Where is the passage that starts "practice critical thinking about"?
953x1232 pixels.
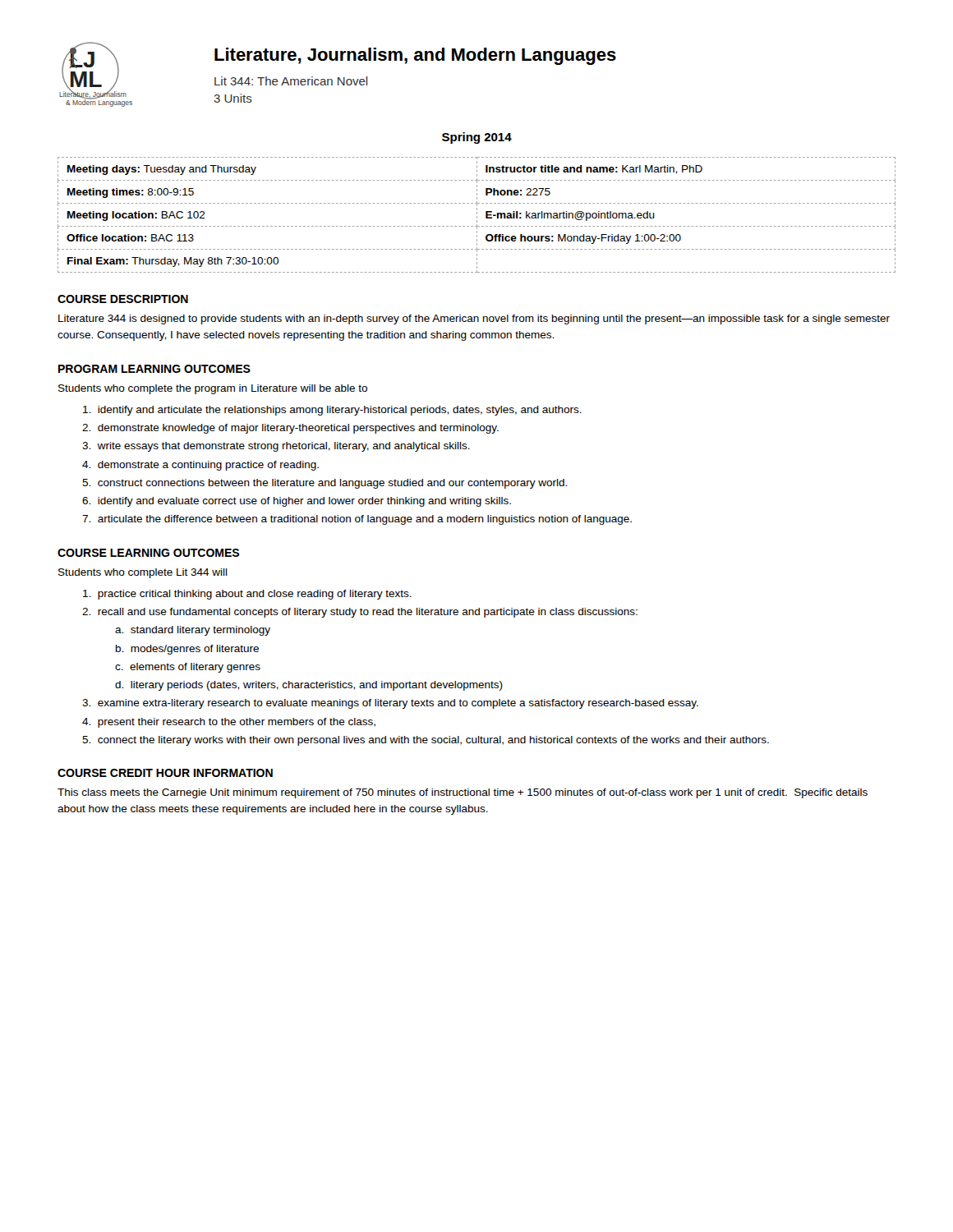pos(247,593)
